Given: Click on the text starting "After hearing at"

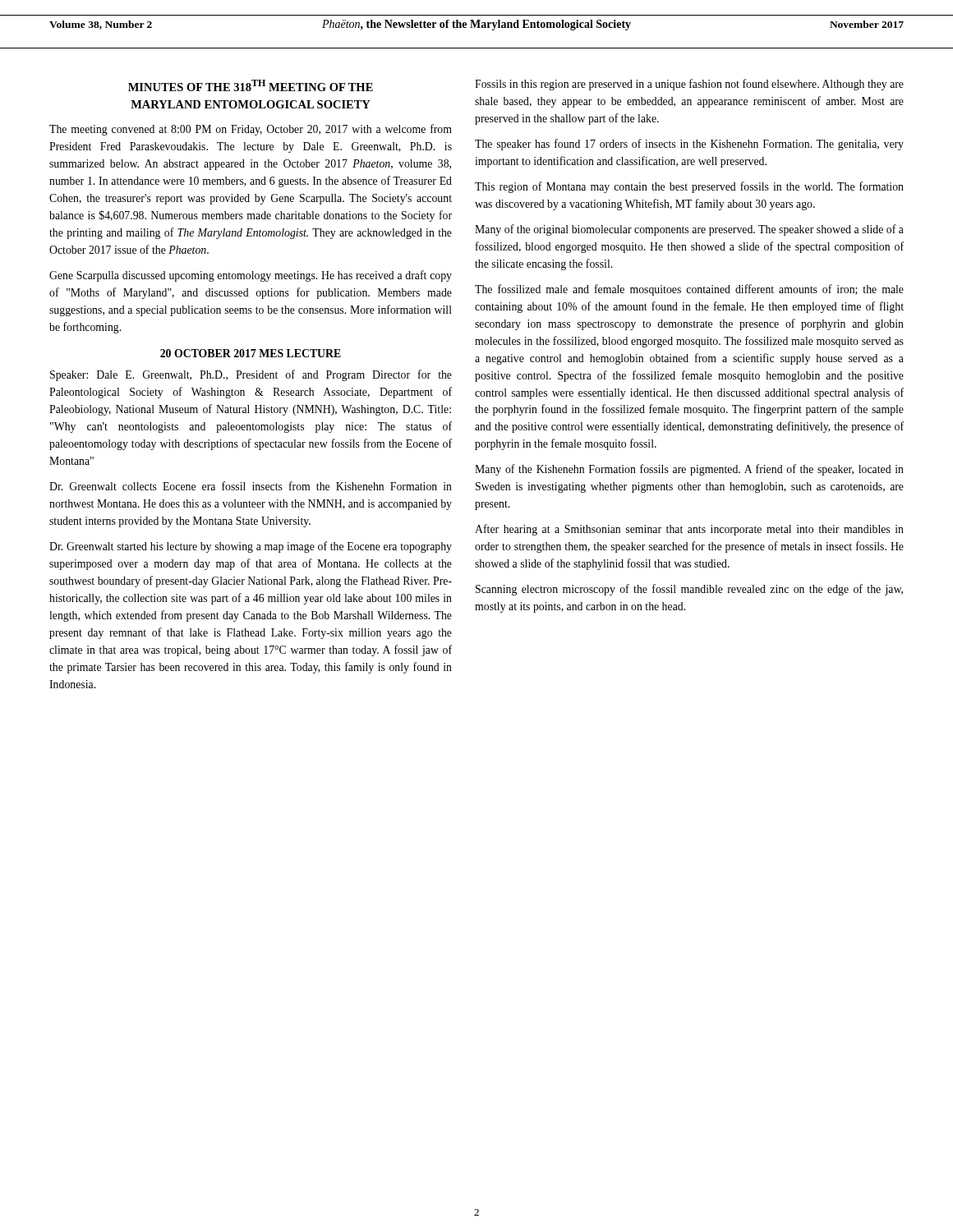Looking at the screenshot, I should click(689, 547).
